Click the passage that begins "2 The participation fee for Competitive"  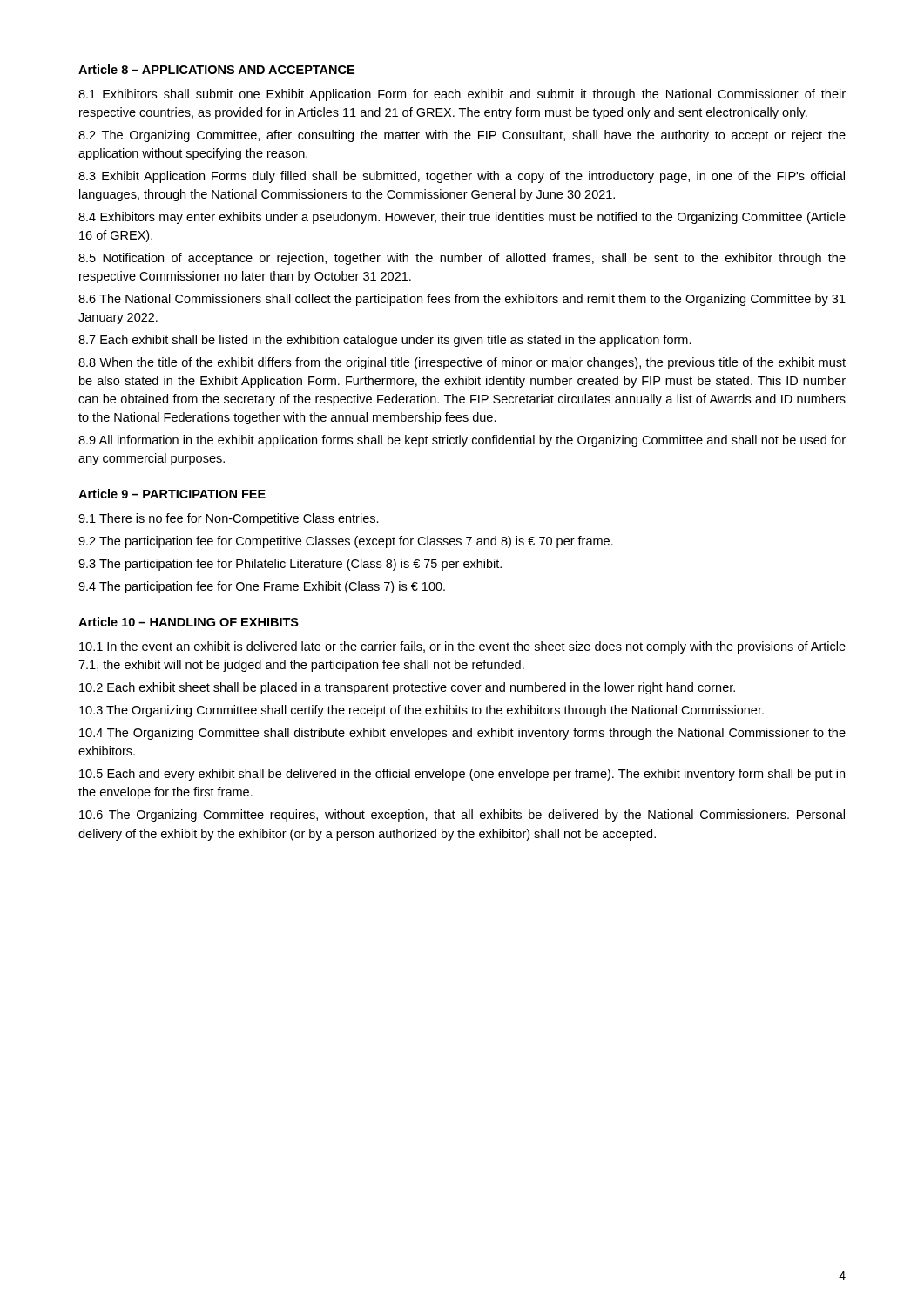[346, 541]
